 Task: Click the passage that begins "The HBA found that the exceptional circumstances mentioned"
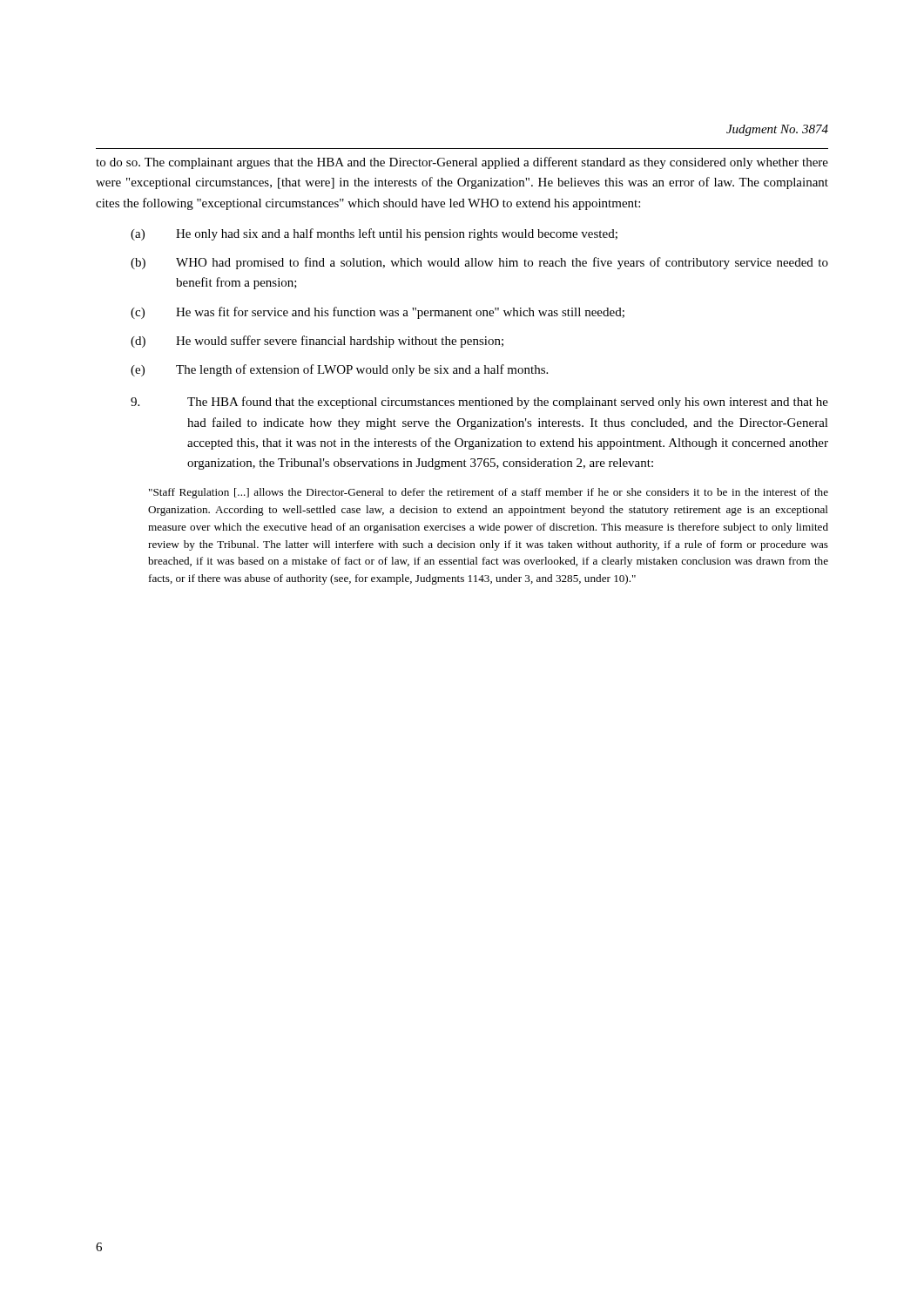click(462, 433)
